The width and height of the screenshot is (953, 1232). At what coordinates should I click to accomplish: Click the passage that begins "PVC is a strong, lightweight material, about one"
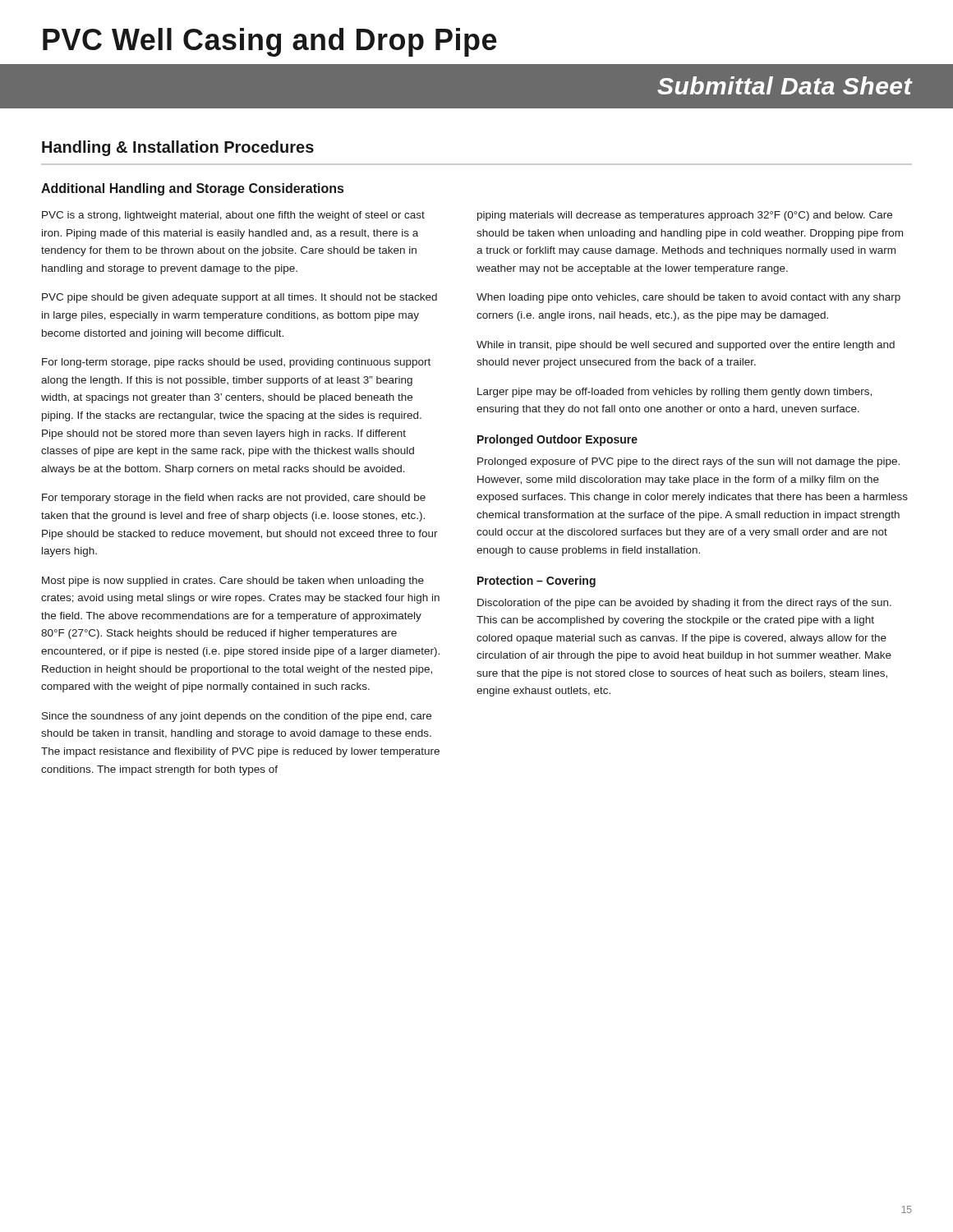tap(242, 242)
